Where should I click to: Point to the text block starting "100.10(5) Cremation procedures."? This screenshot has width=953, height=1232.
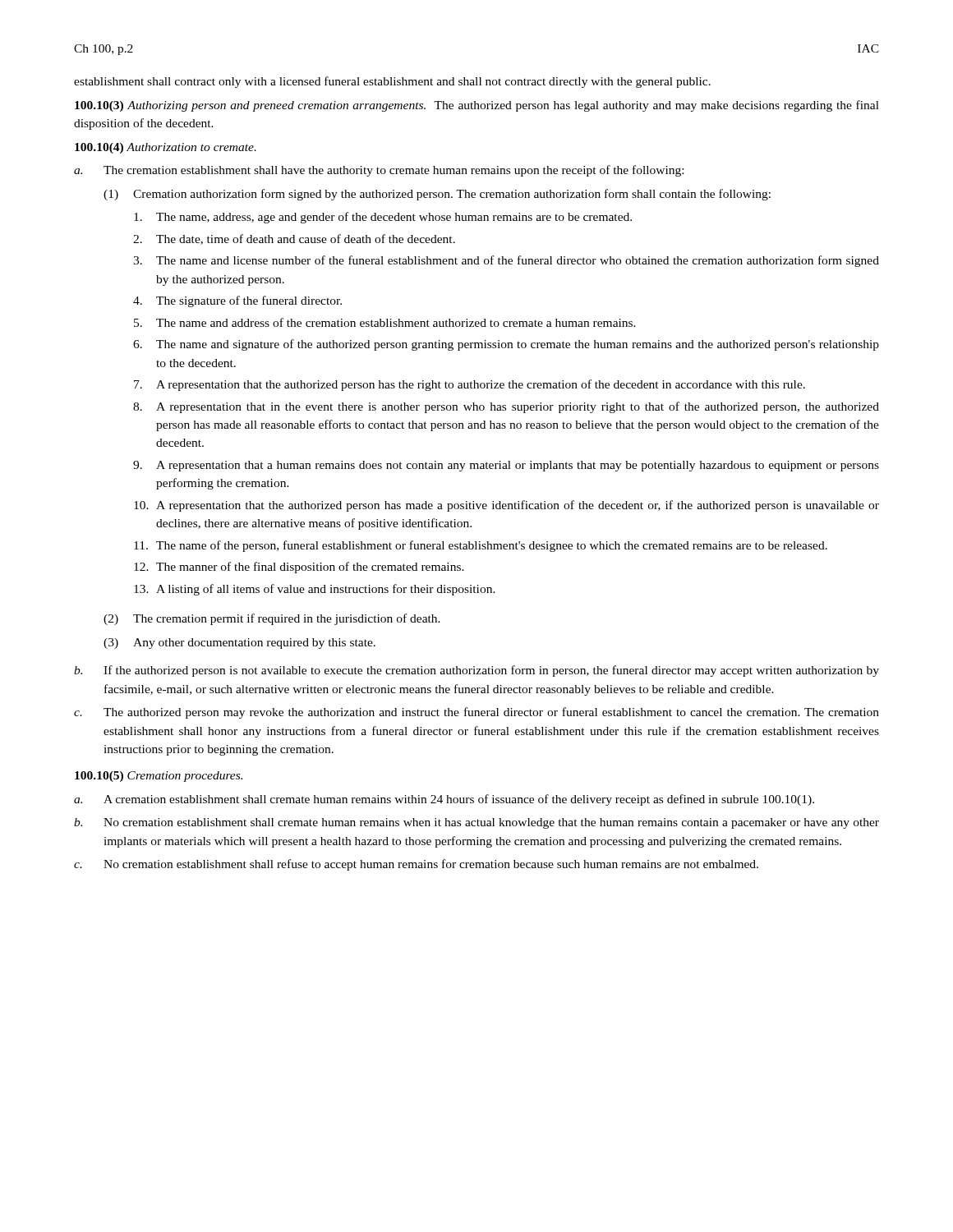tap(159, 775)
